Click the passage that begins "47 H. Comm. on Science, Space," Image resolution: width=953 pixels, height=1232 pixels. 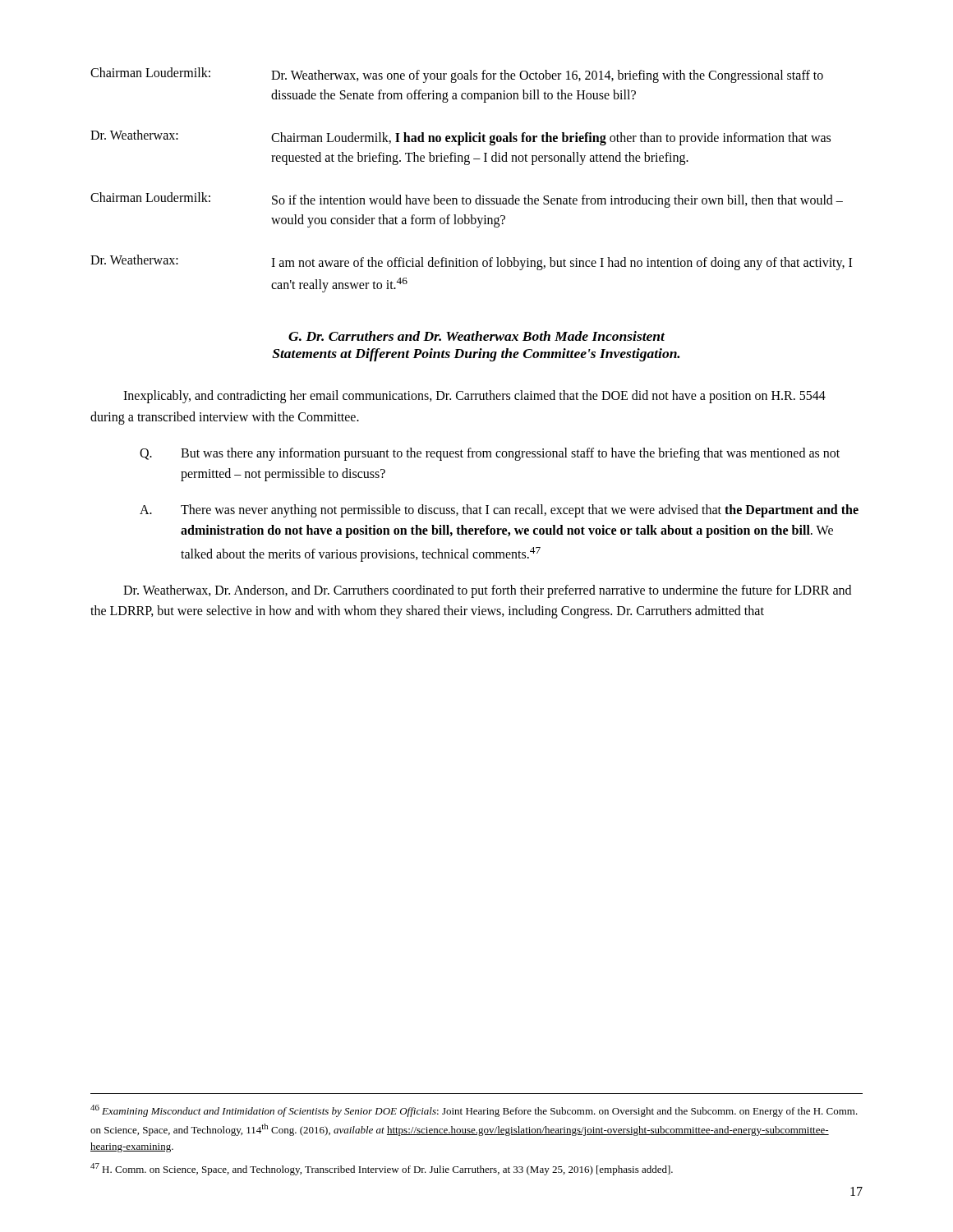(x=382, y=1168)
